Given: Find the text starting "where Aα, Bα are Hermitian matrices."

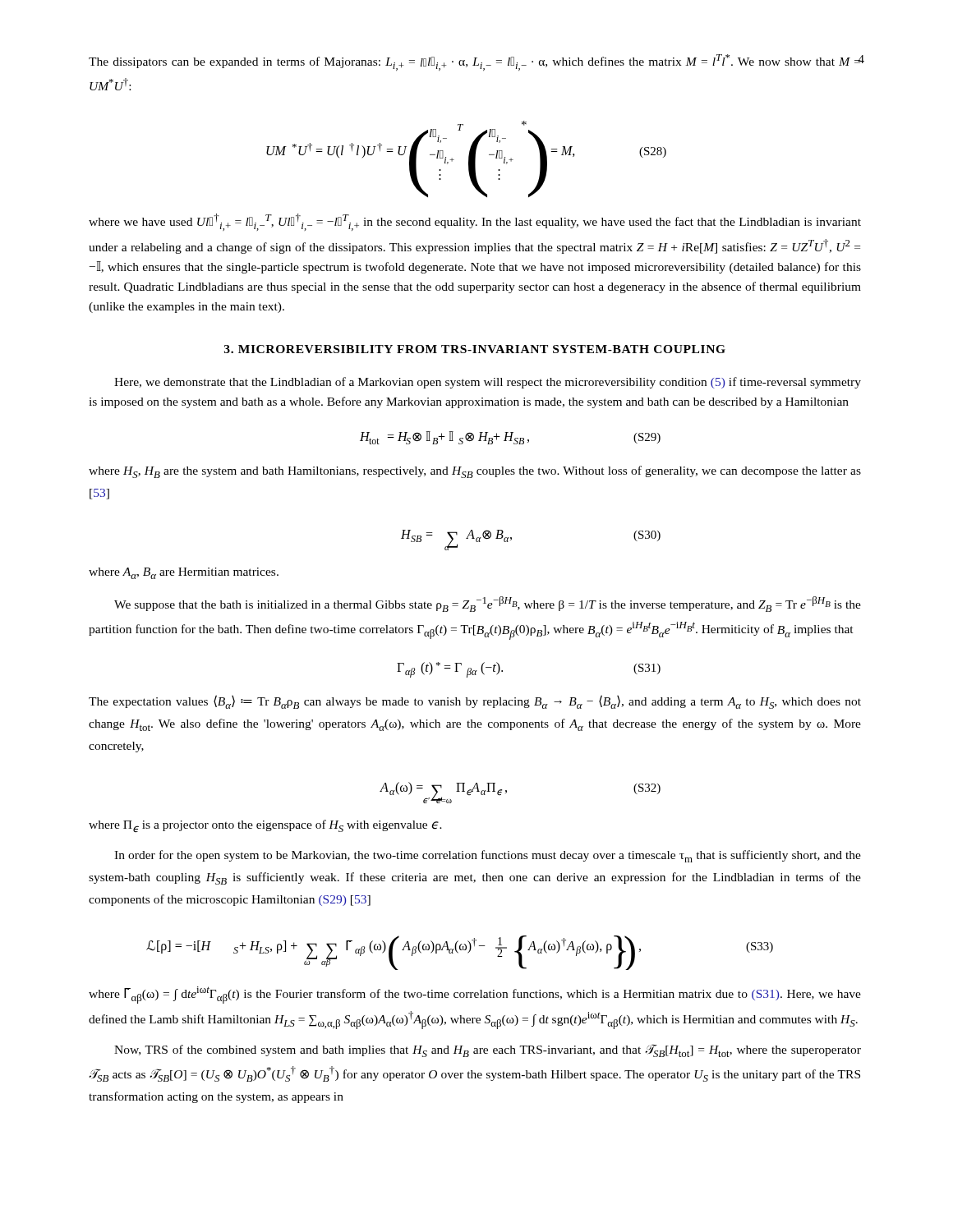Looking at the screenshot, I should (x=475, y=602).
